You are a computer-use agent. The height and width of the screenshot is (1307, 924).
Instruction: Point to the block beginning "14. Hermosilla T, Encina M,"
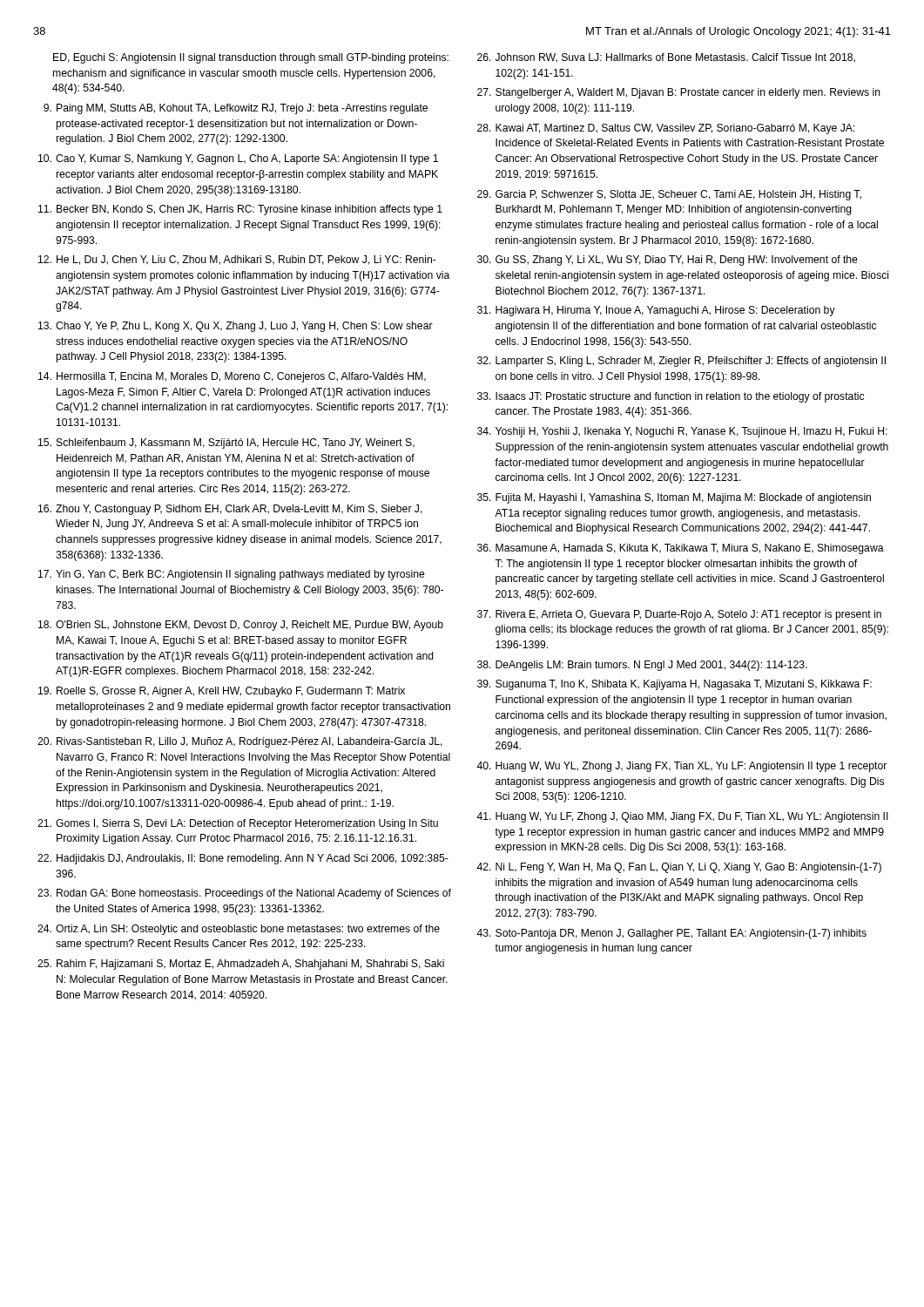242,400
